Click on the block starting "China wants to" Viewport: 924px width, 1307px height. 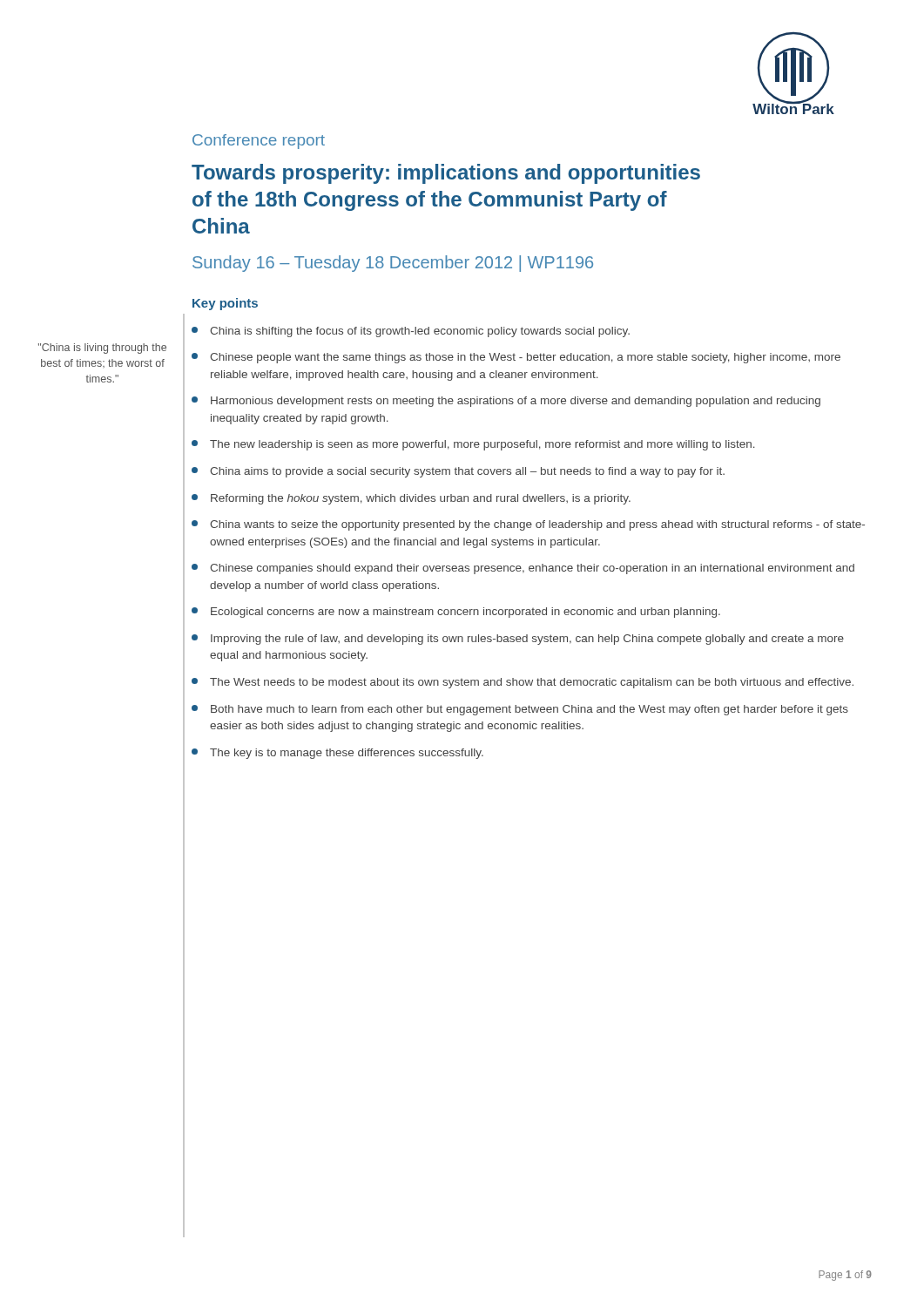click(x=532, y=533)
